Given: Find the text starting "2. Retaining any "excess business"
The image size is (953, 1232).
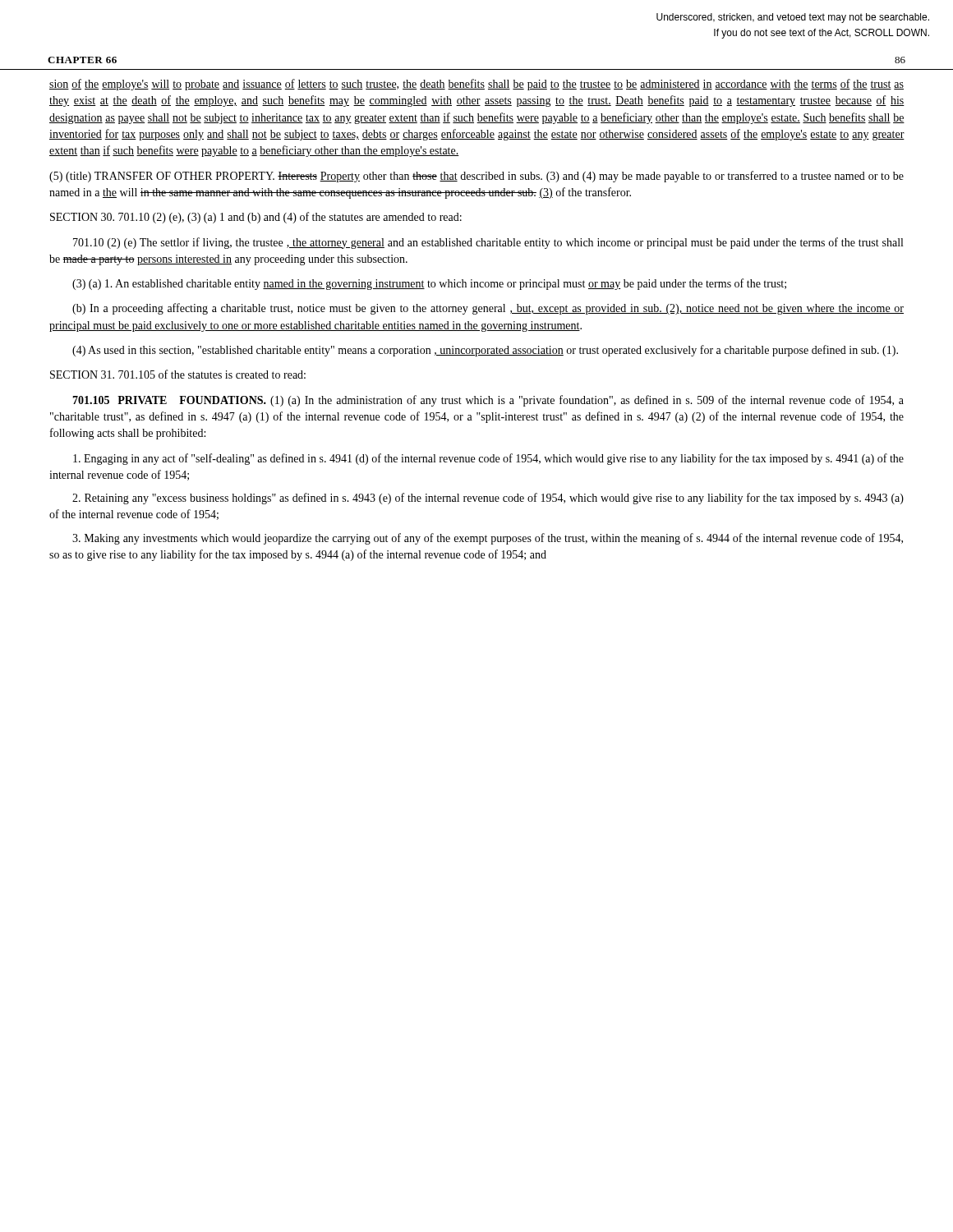Looking at the screenshot, I should [476, 507].
